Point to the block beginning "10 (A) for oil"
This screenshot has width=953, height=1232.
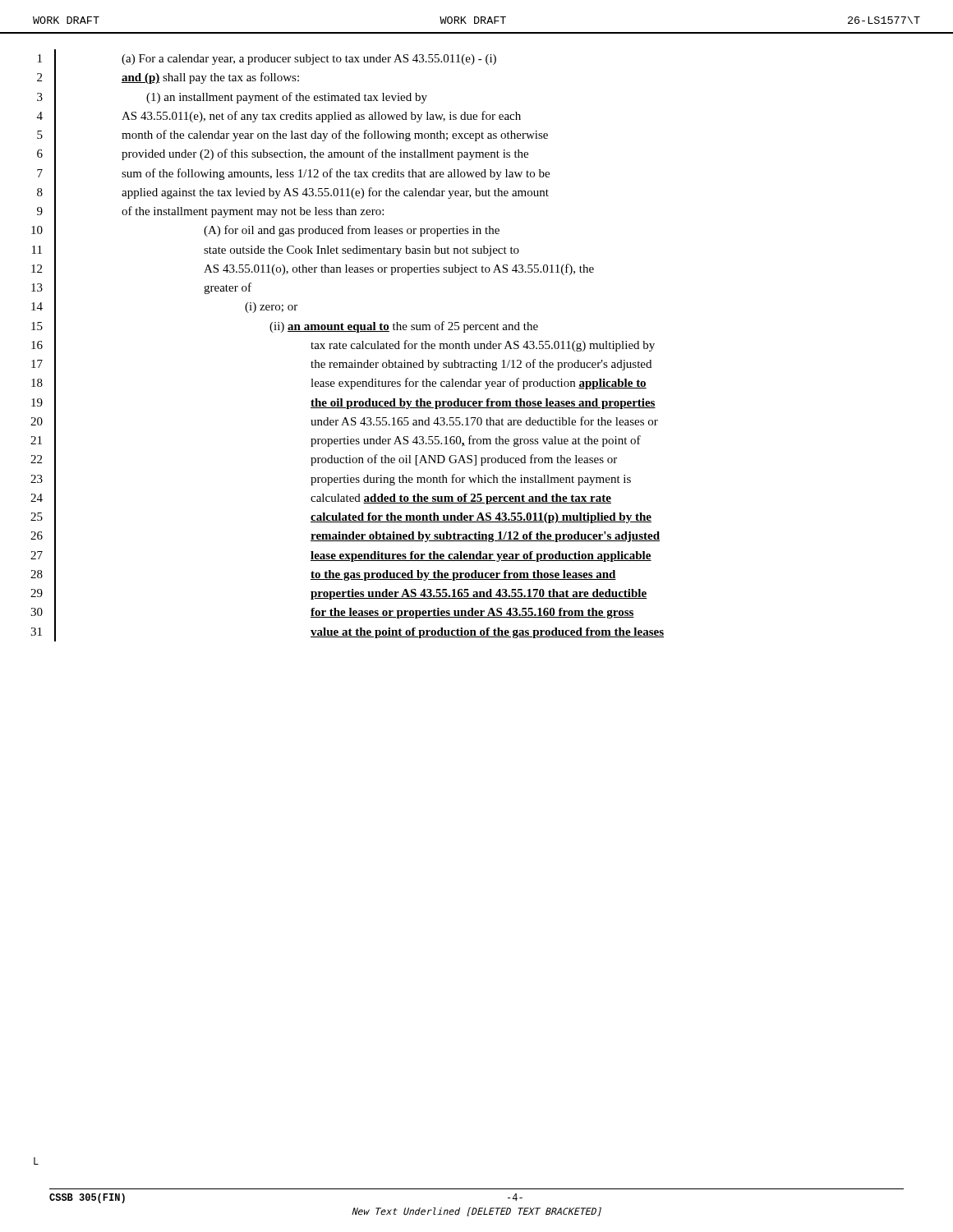pyautogui.click(x=476, y=231)
